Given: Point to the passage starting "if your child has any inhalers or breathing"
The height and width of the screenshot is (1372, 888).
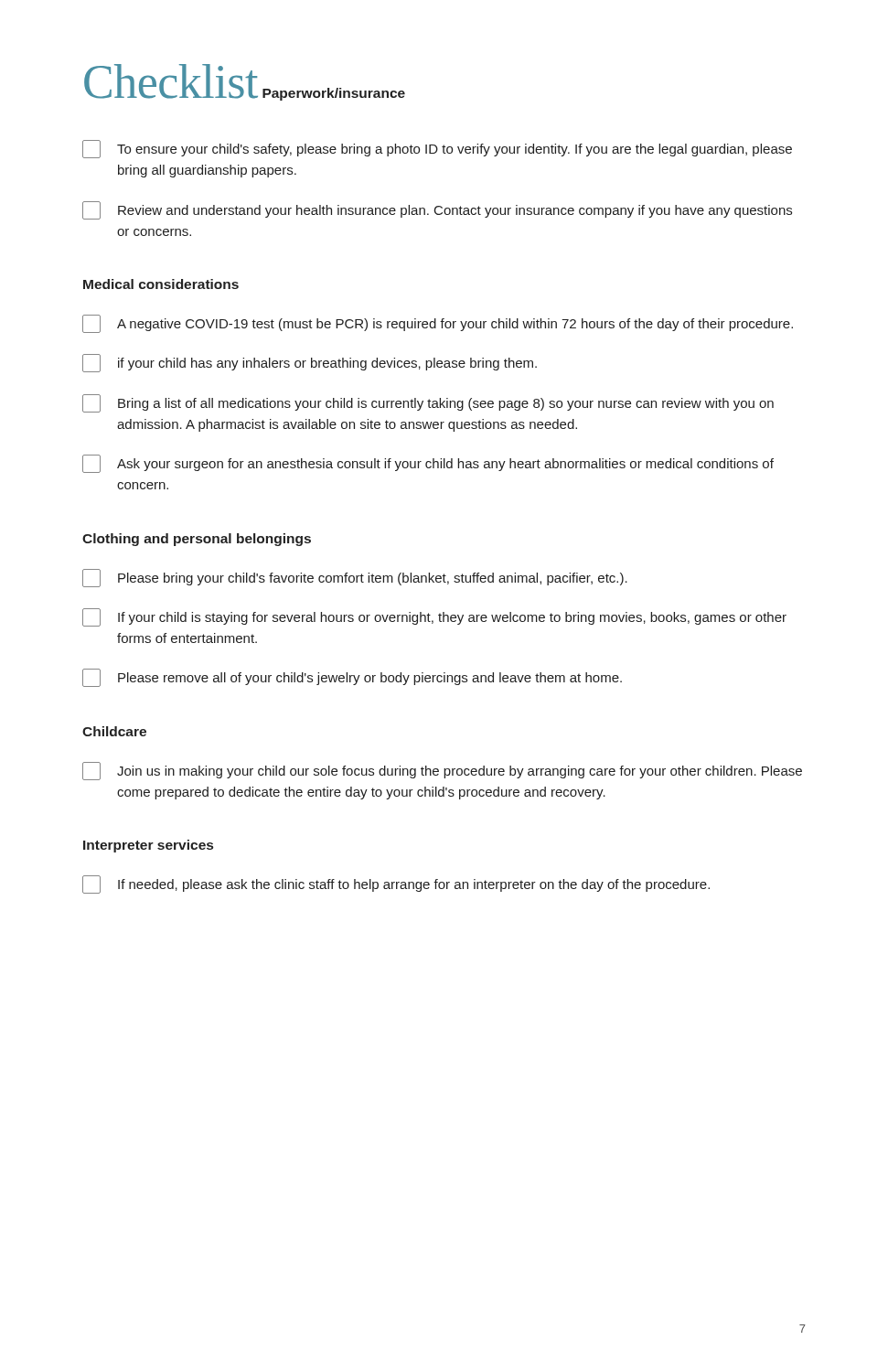Looking at the screenshot, I should (x=444, y=363).
